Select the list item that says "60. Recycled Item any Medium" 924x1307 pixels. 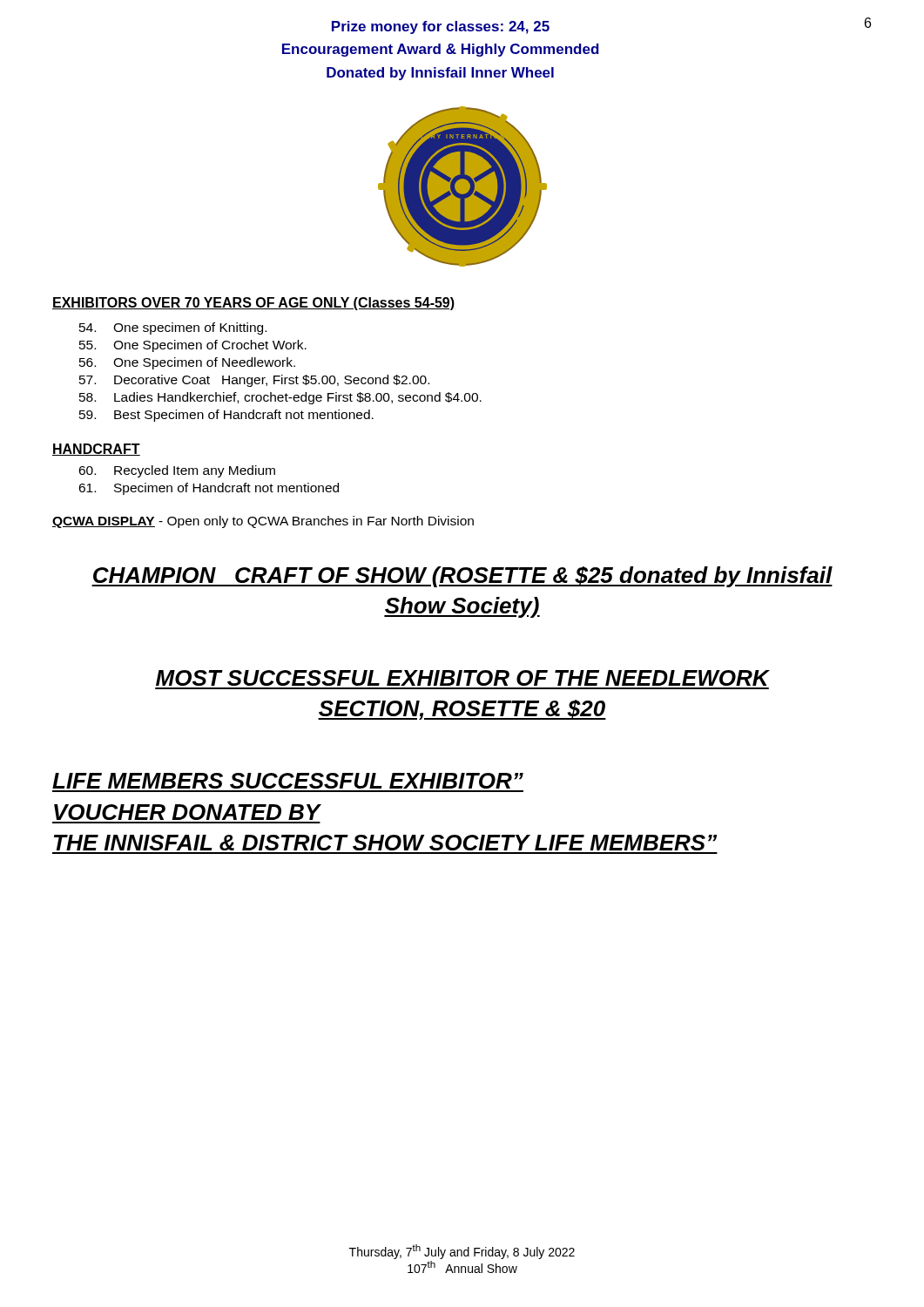tap(177, 471)
